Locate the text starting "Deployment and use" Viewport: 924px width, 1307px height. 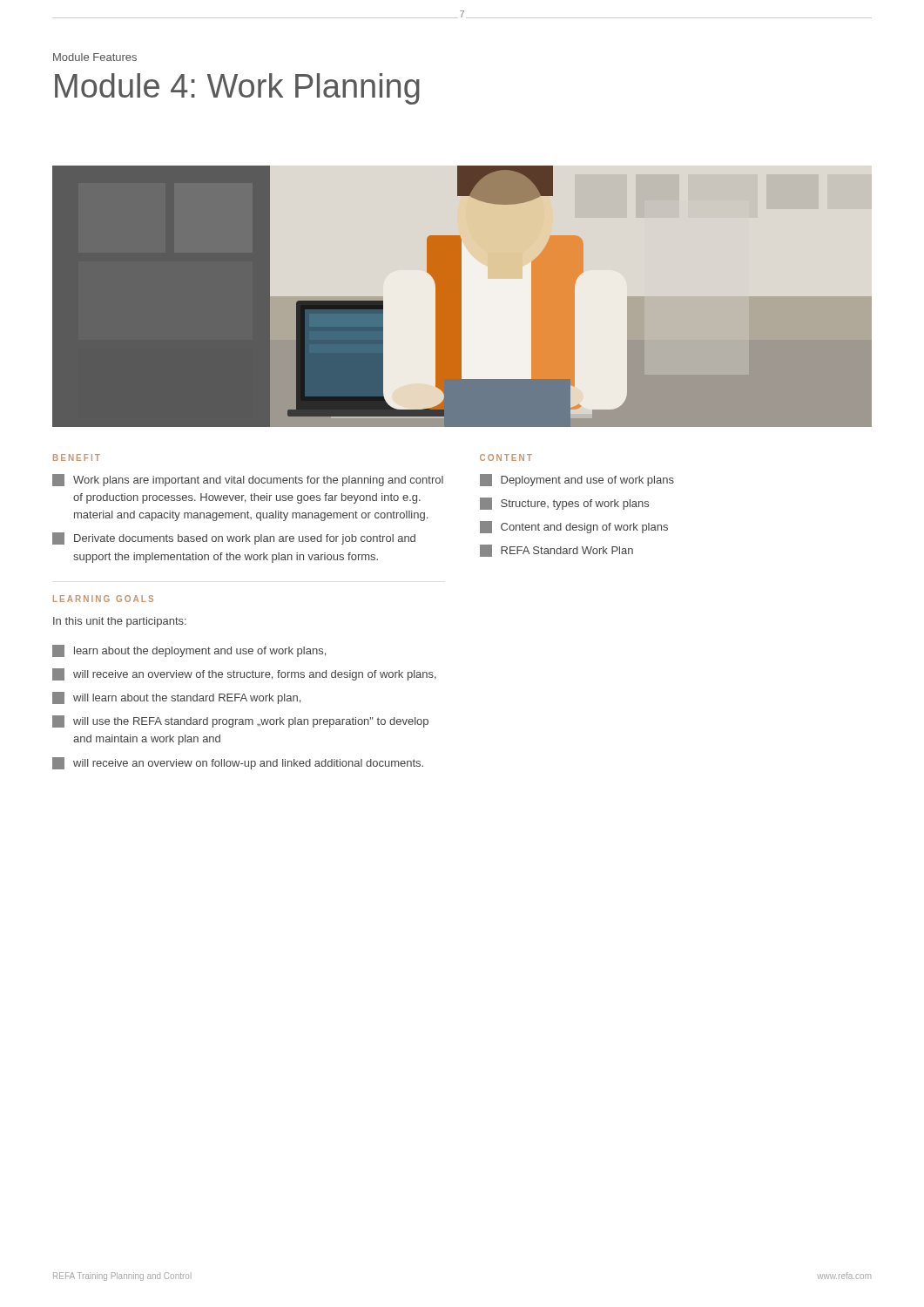point(587,480)
